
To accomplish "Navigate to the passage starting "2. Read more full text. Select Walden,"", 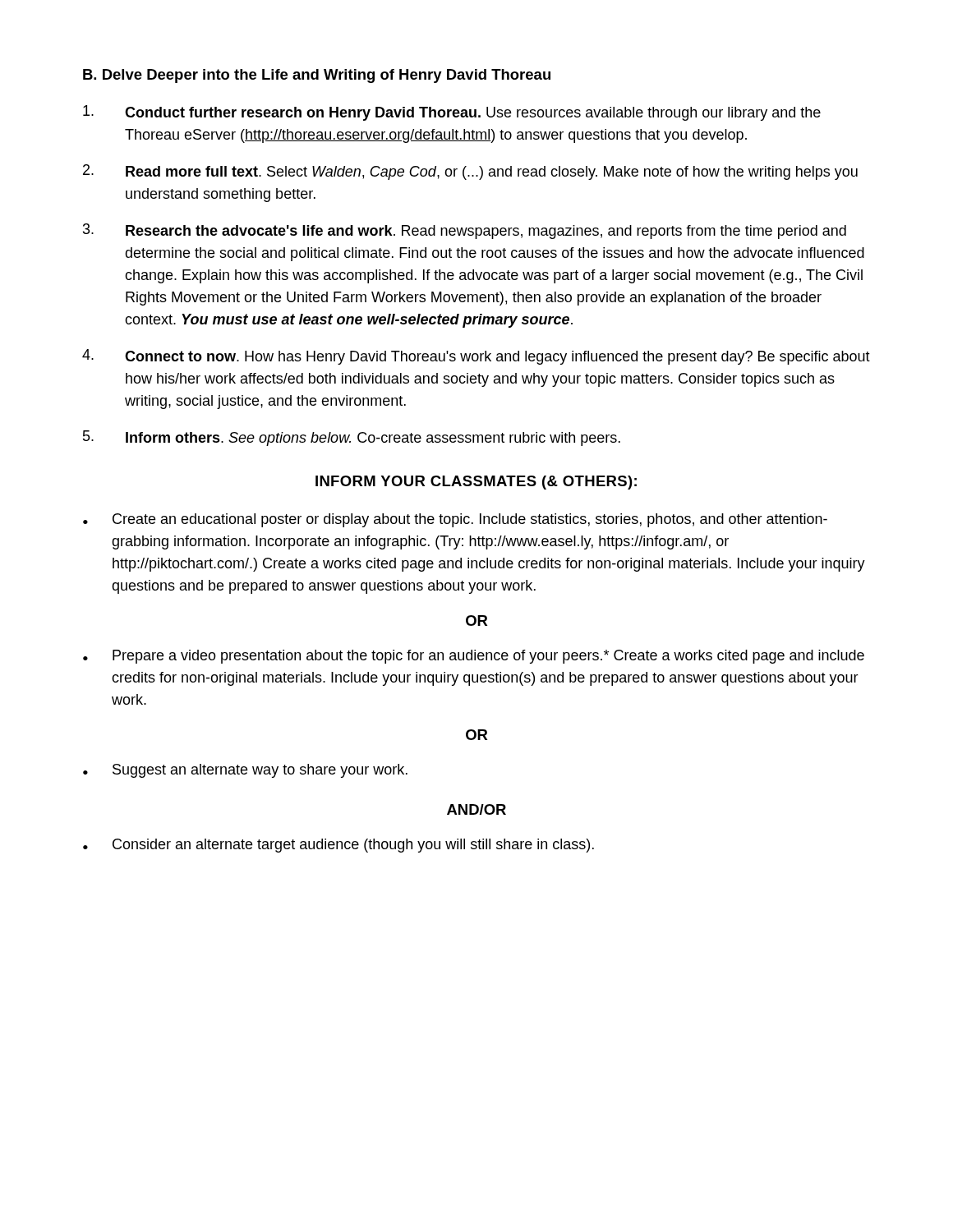I will (x=476, y=183).
